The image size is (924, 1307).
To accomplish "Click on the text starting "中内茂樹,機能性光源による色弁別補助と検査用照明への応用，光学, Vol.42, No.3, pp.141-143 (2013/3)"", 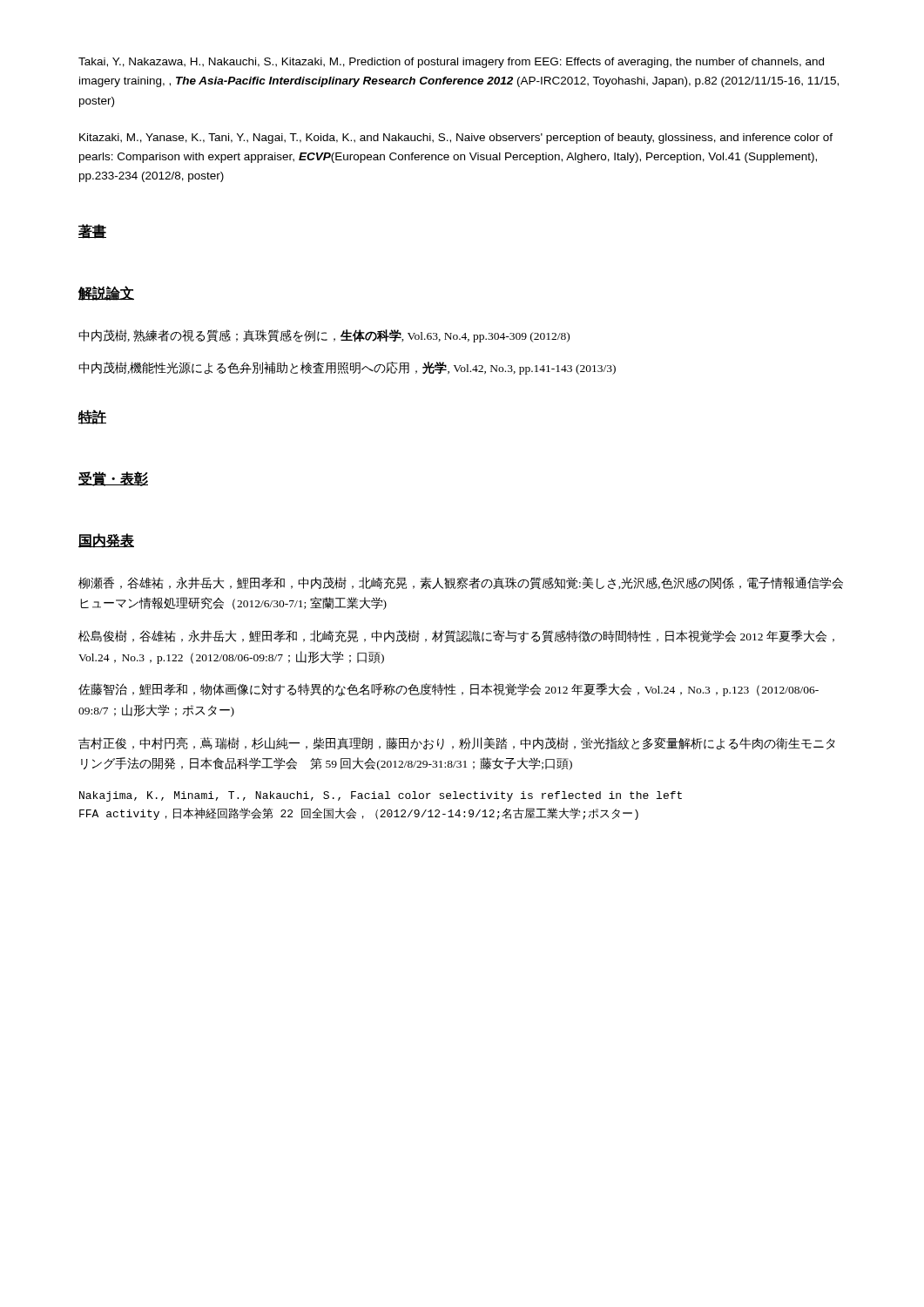I will [347, 368].
